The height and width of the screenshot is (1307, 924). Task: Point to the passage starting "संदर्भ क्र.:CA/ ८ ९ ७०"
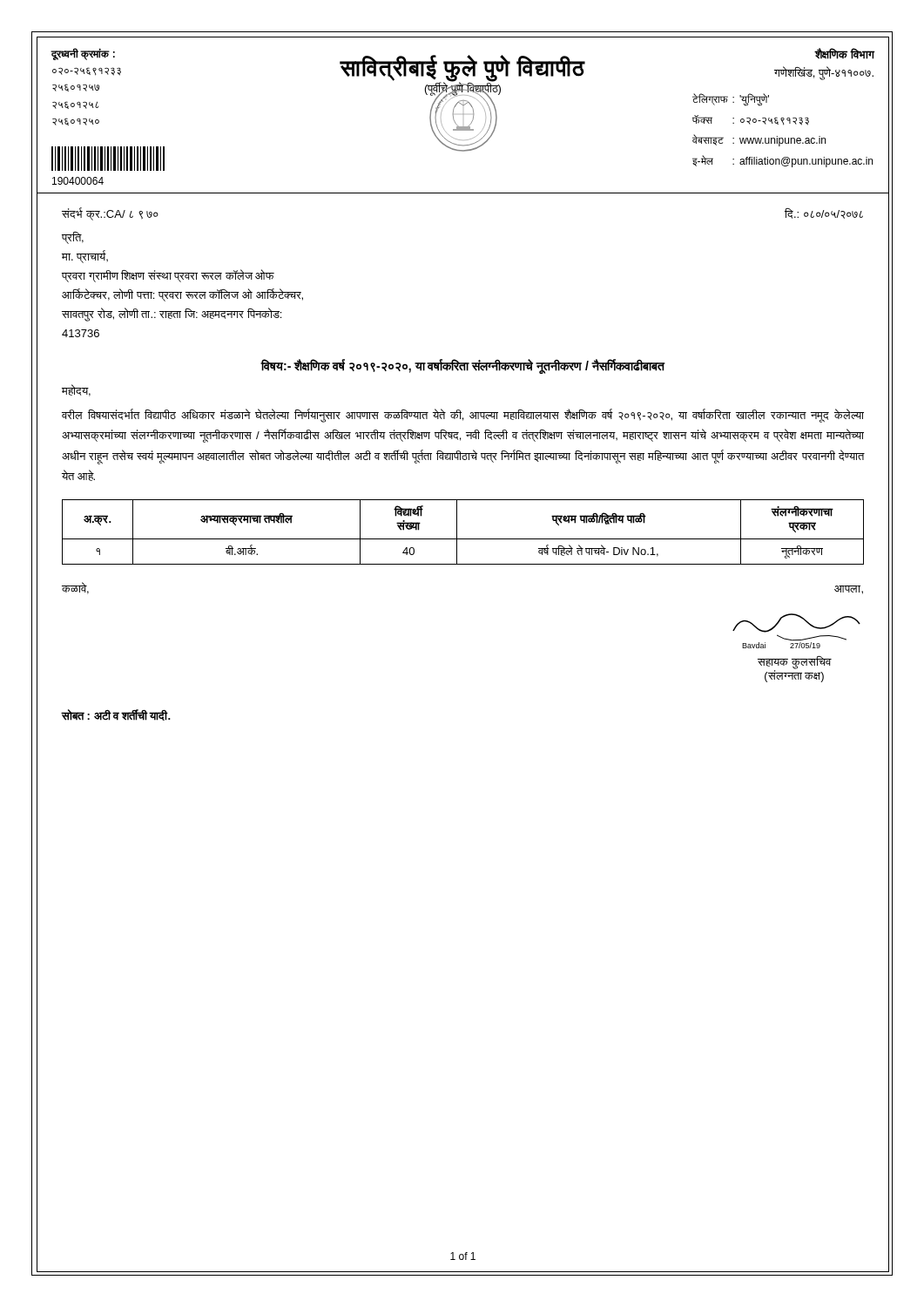(110, 214)
